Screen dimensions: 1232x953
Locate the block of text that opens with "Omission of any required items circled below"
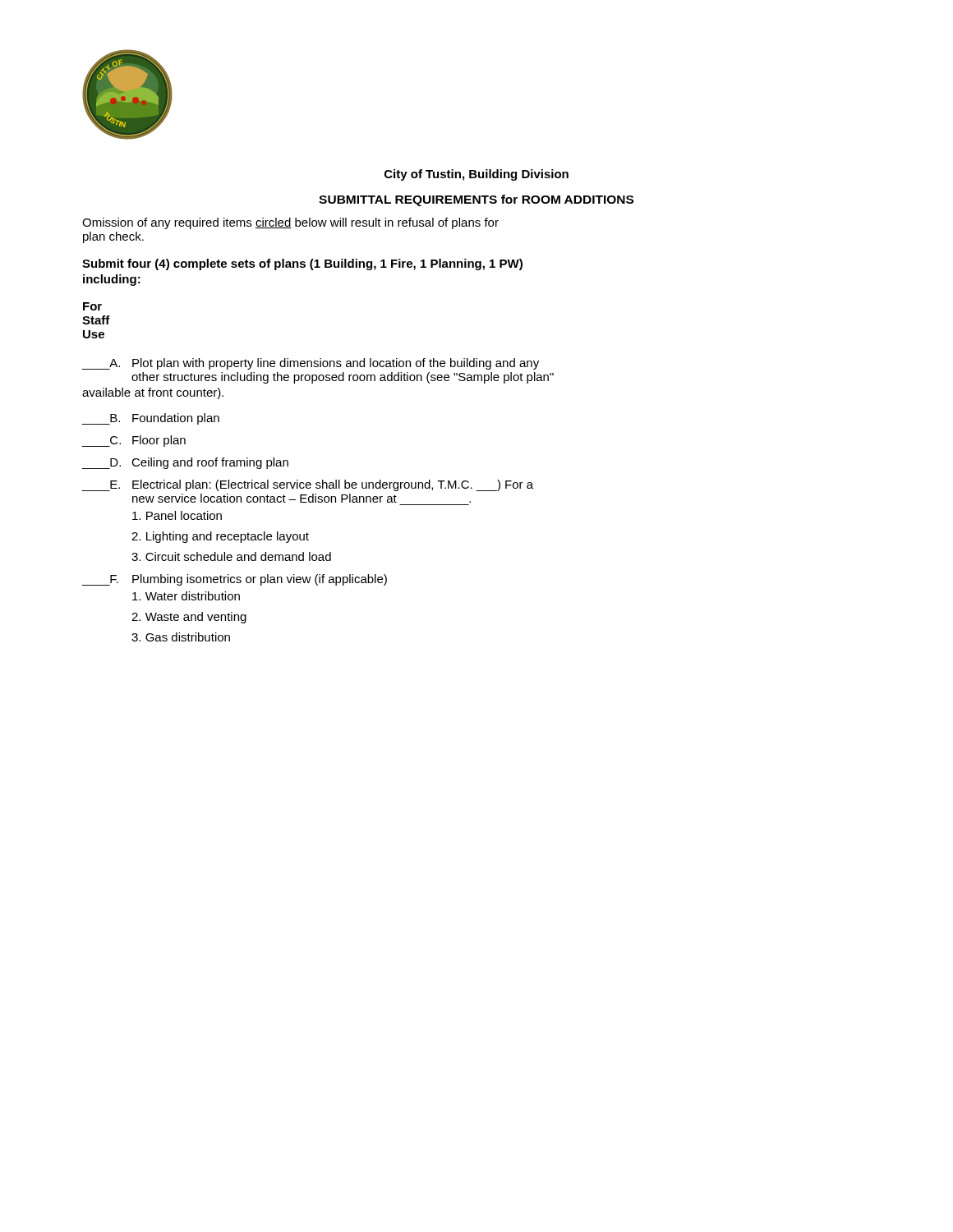click(290, 222)
